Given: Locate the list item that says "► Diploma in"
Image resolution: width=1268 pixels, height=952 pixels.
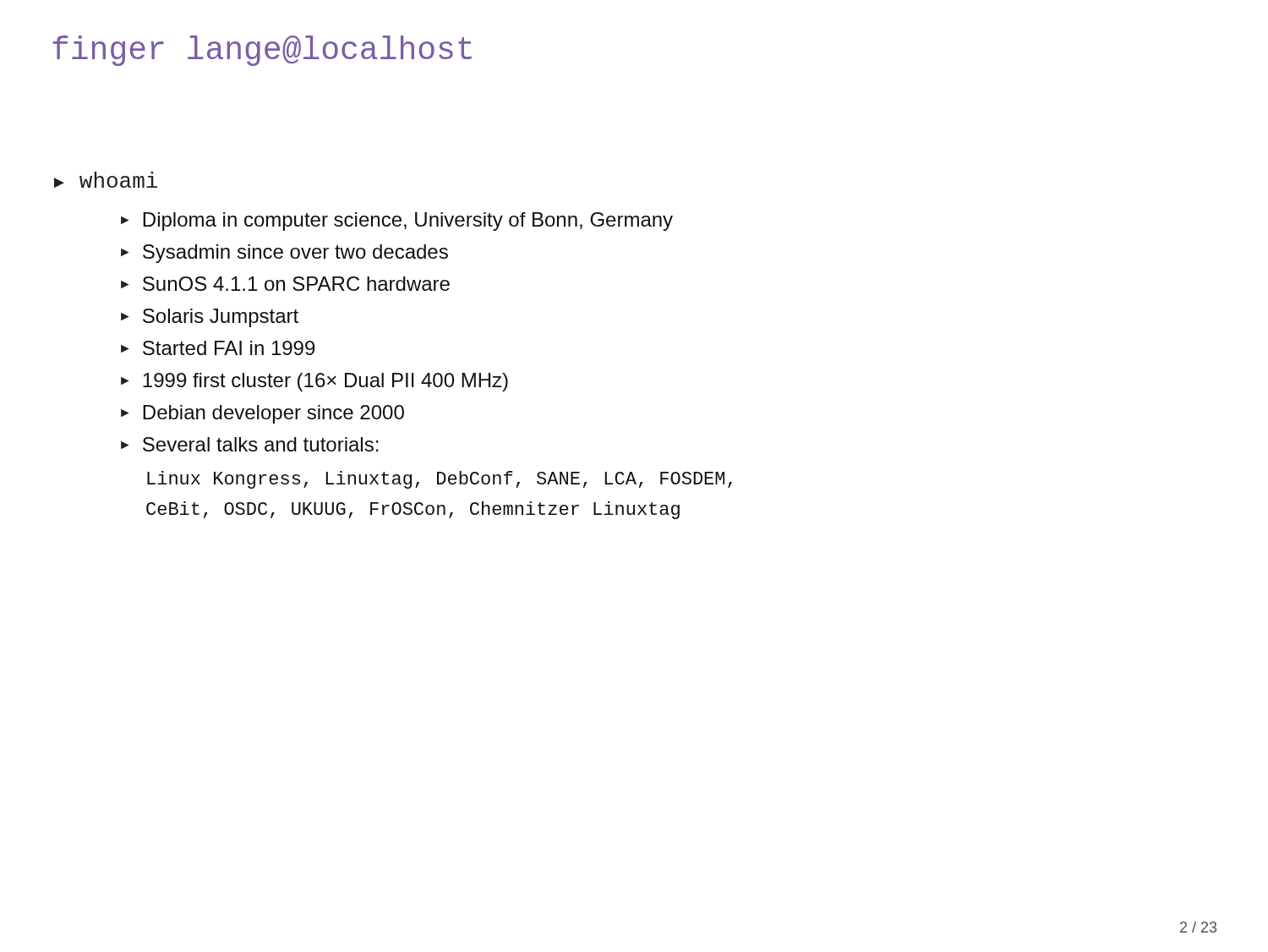Looking at the screenshot, I should point(396,220).
